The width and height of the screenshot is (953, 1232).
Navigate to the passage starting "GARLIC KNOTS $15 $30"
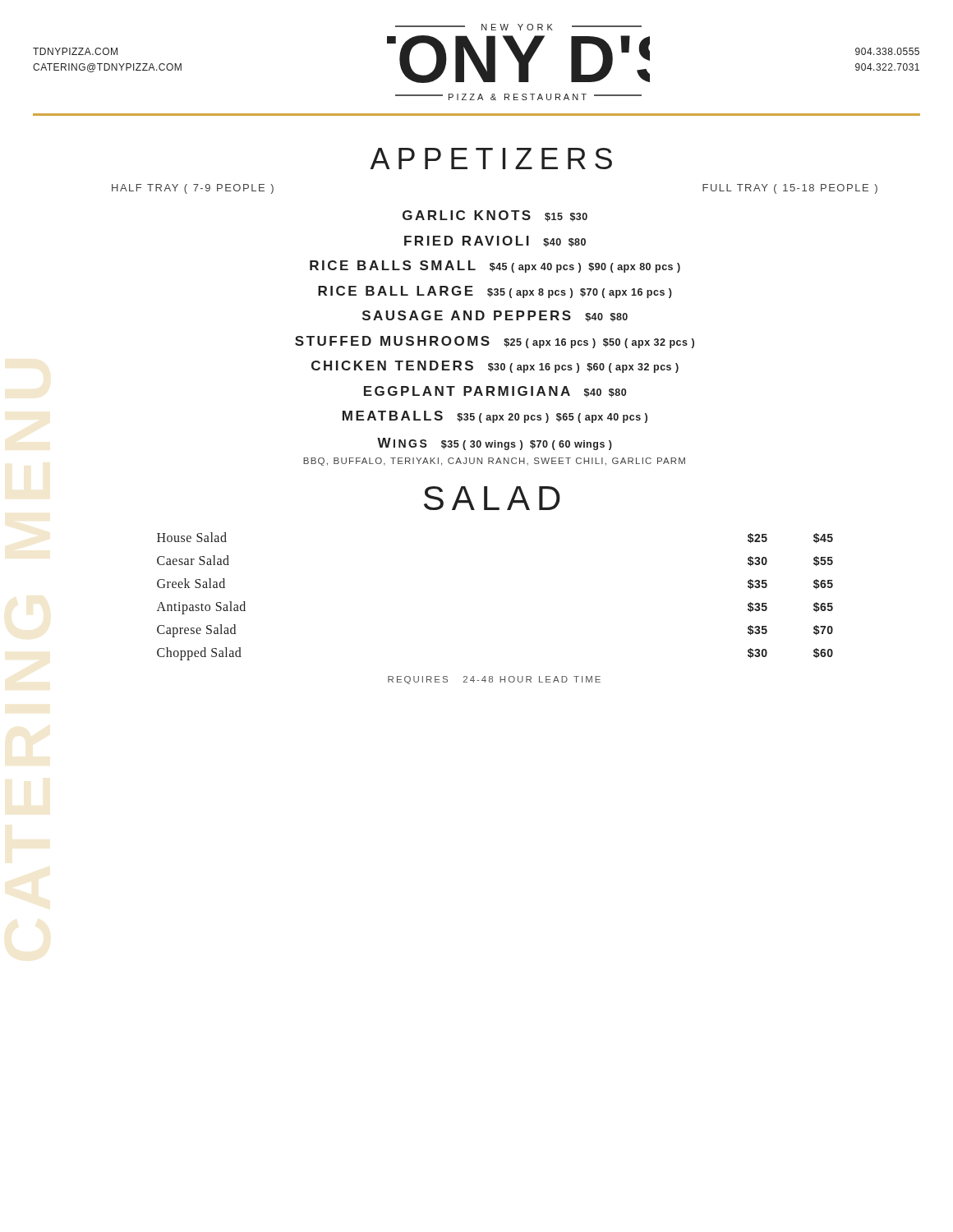pos(495,216)
